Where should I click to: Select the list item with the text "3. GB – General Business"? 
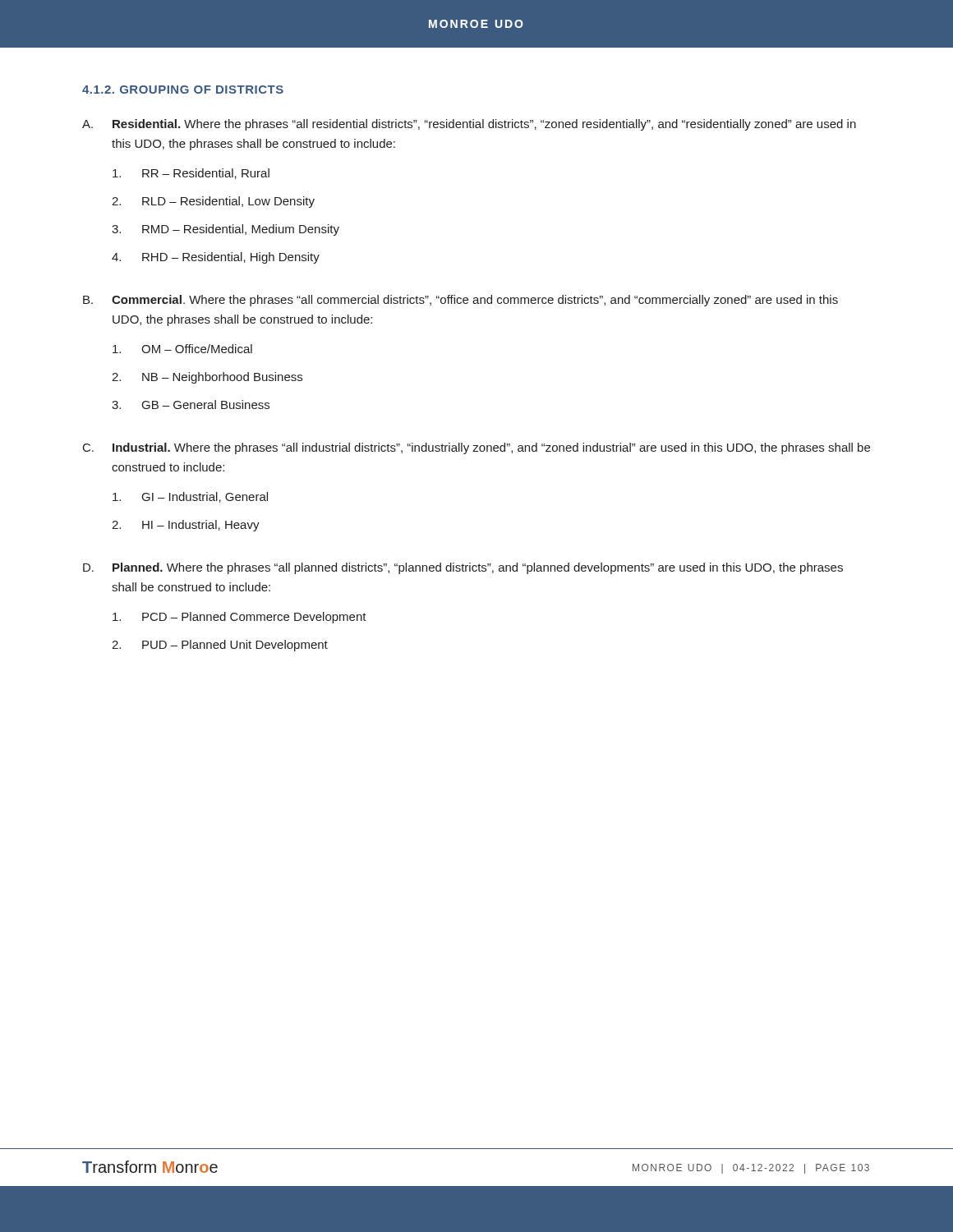pyautogui.click(x=191, y=405)
